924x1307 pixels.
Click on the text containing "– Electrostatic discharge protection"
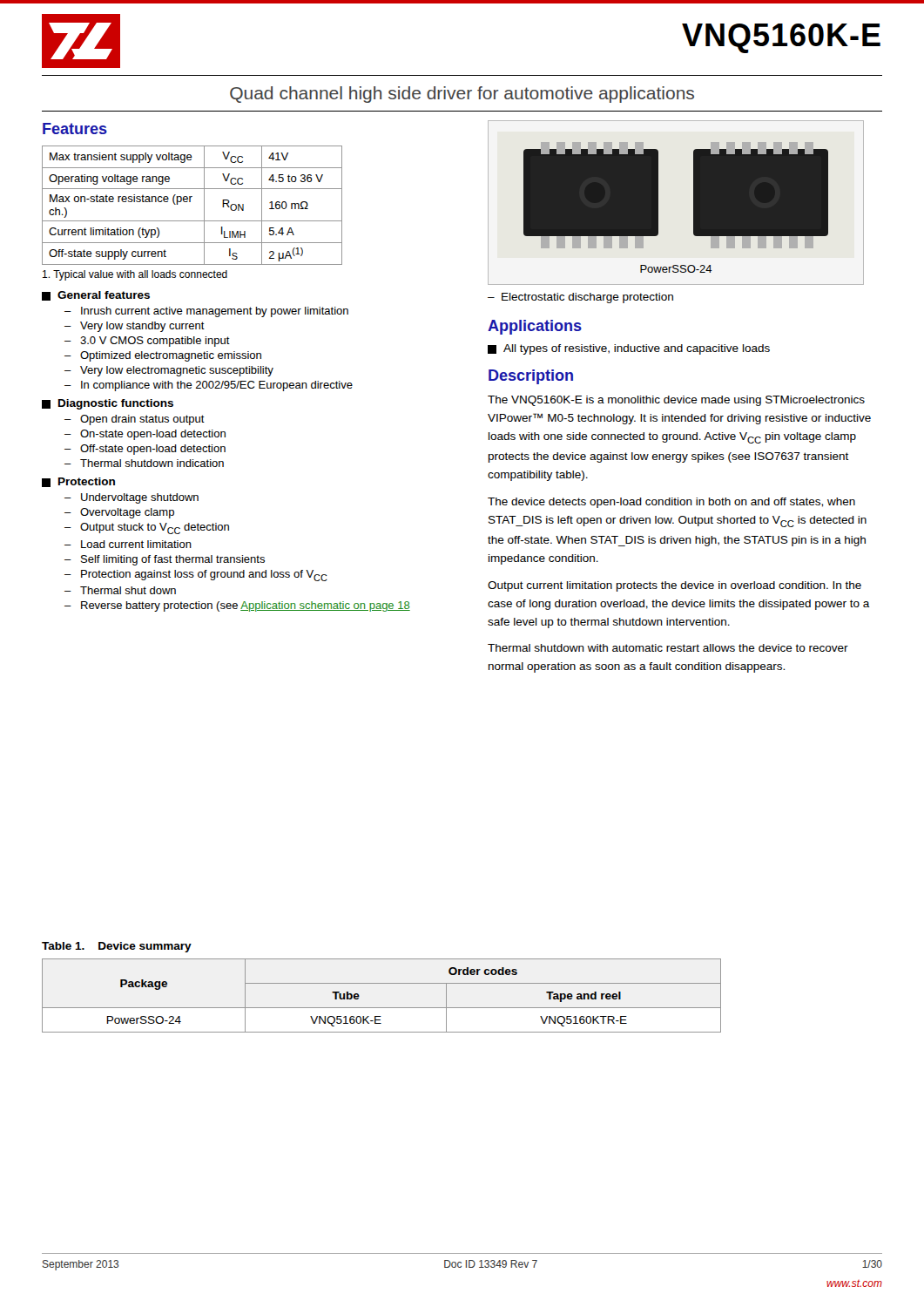[581, 297]
